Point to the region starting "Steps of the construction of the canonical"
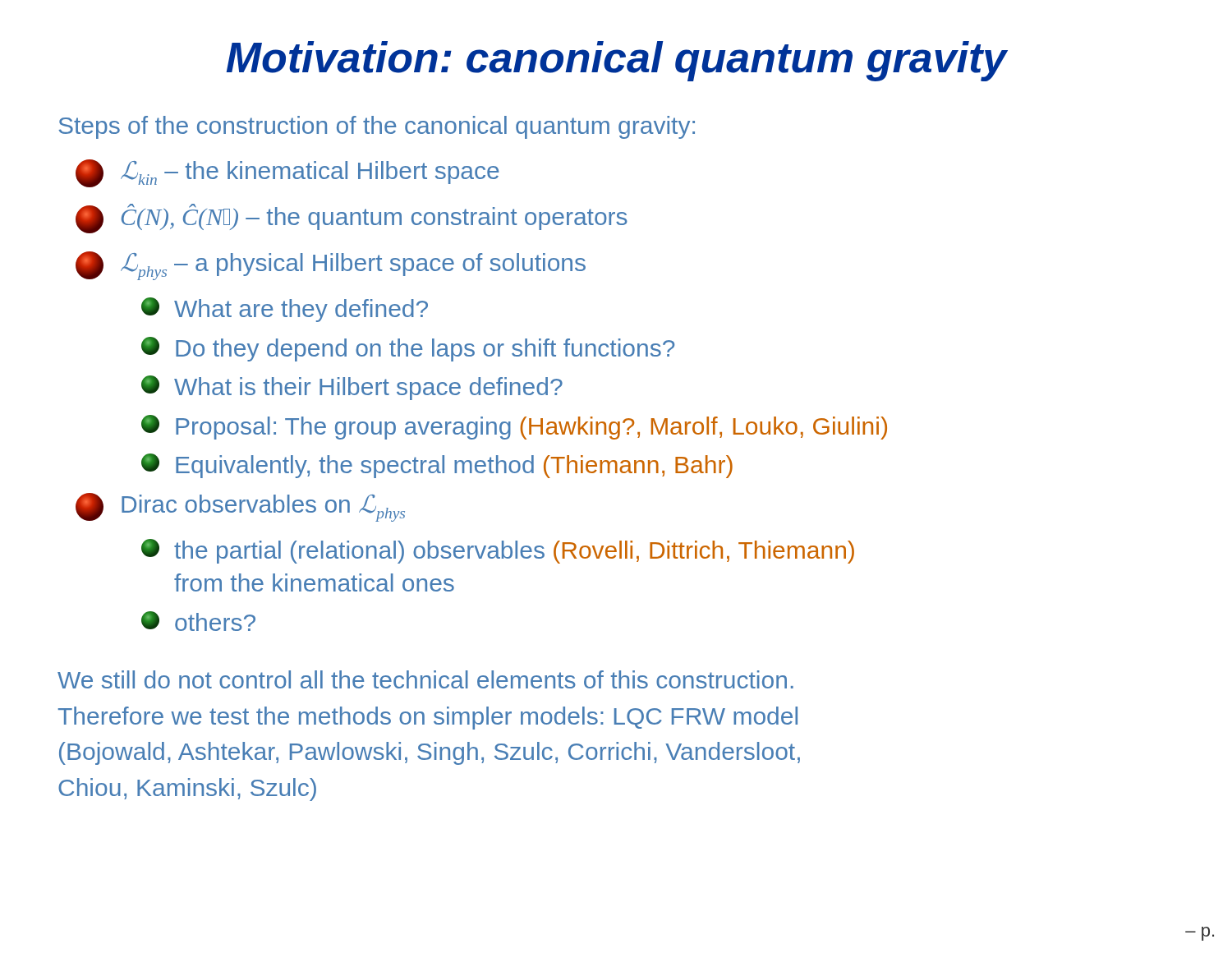1232x953 pixels. (x=377, y=125)
